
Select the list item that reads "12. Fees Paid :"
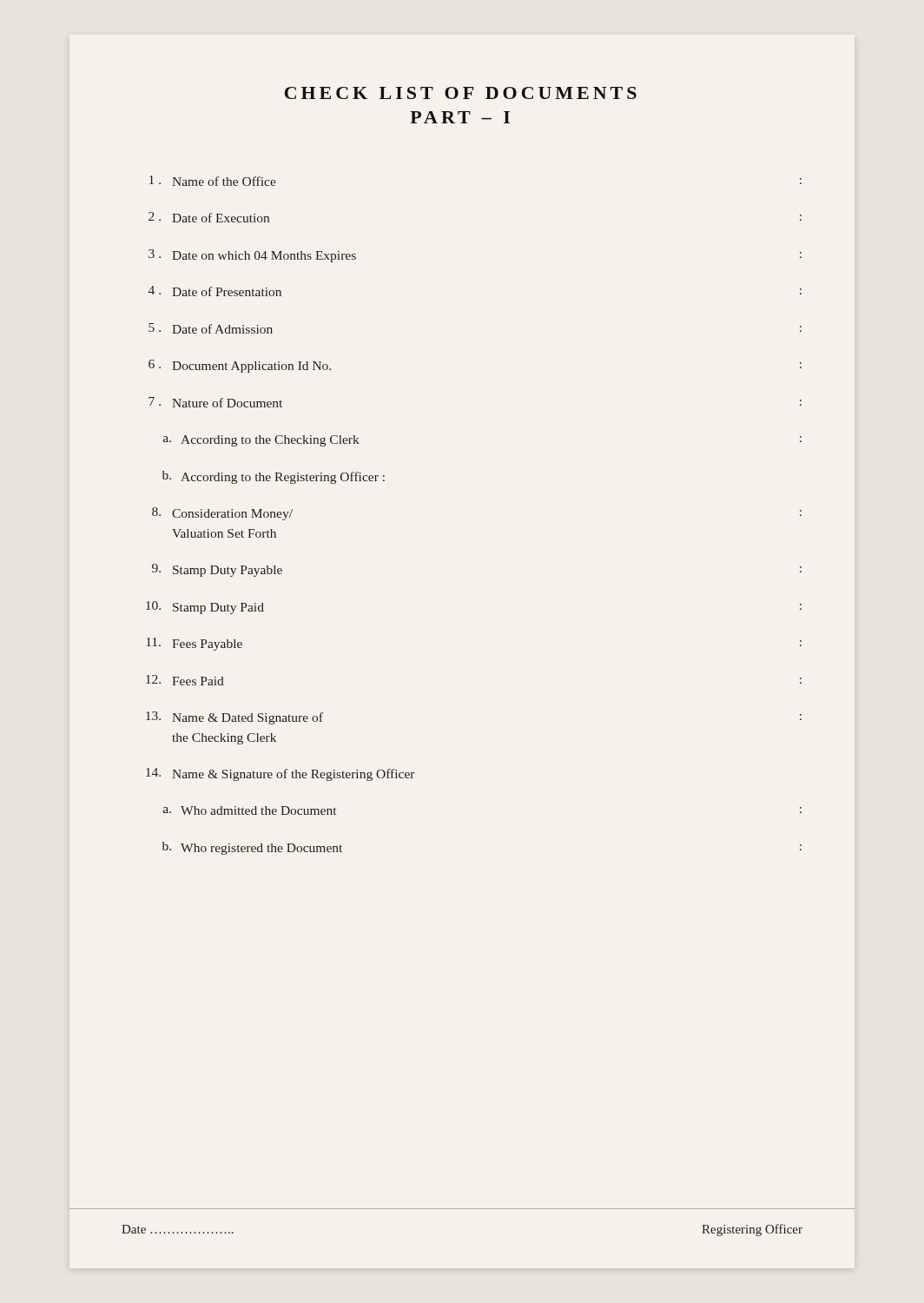tap(194, 680)
